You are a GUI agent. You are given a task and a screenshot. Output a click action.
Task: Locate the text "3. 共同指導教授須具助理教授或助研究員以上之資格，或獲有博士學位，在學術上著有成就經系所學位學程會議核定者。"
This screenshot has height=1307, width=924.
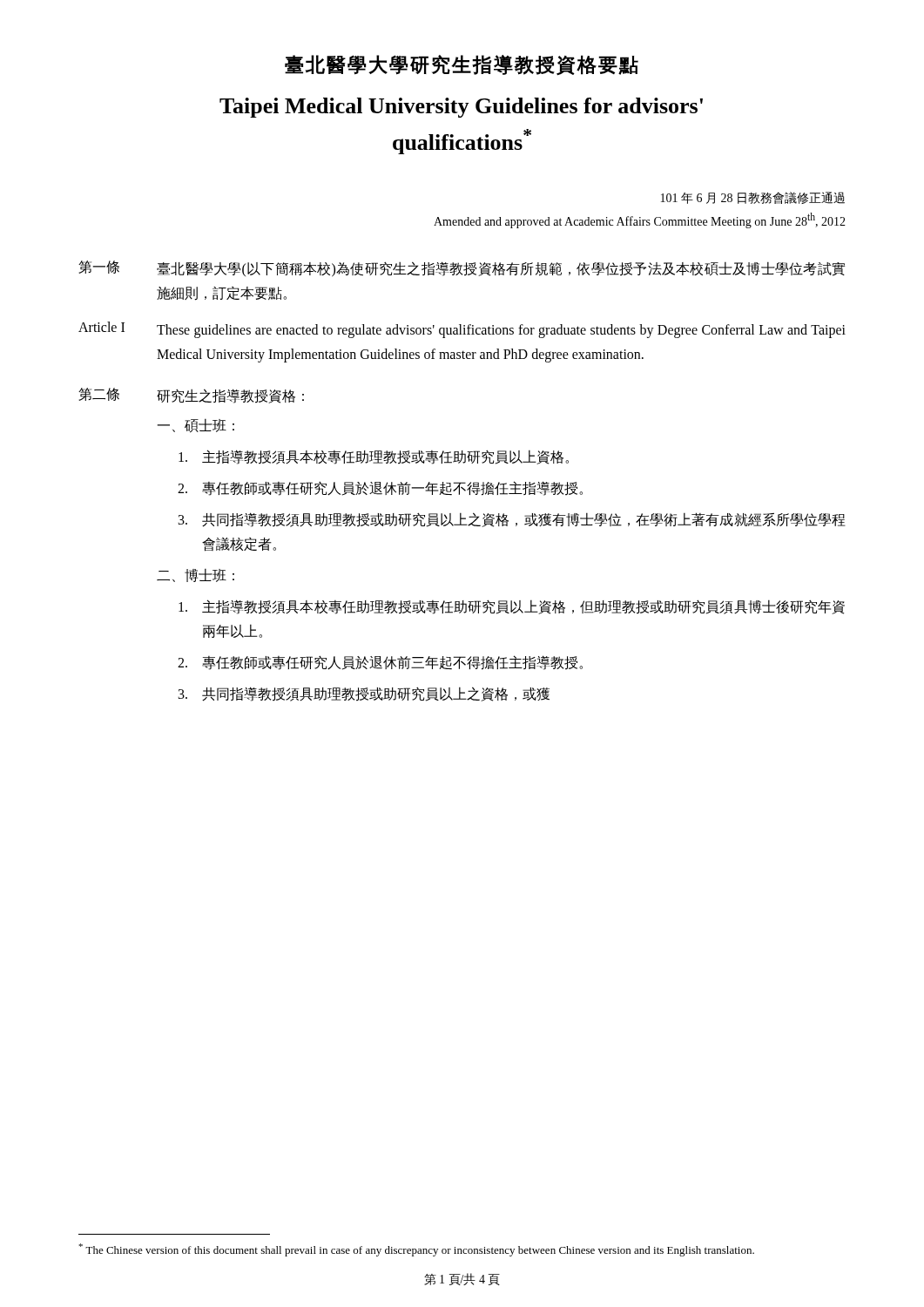(x=512, y=532)
